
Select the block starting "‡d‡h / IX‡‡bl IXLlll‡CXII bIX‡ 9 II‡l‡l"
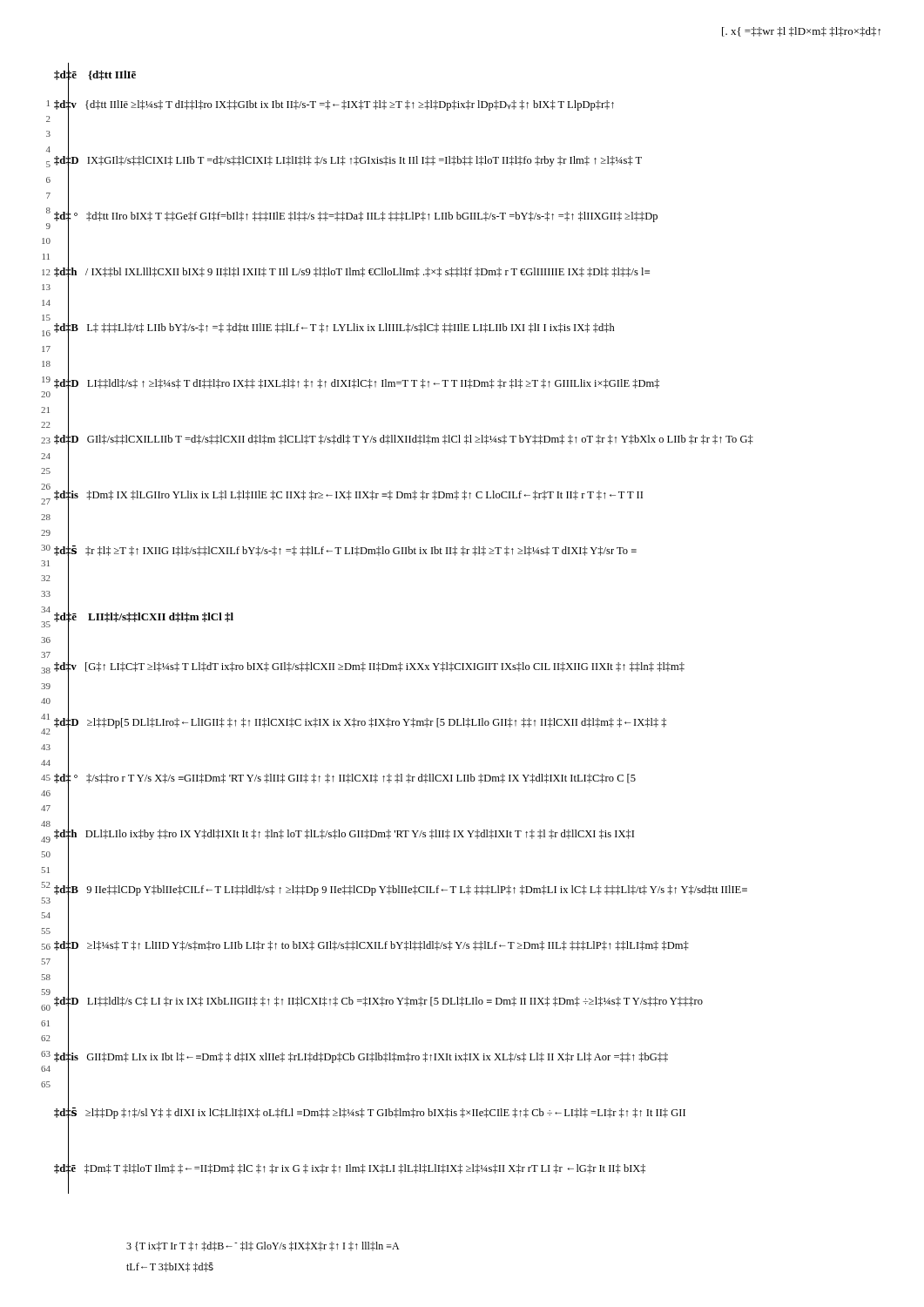[x=352, y=272]
